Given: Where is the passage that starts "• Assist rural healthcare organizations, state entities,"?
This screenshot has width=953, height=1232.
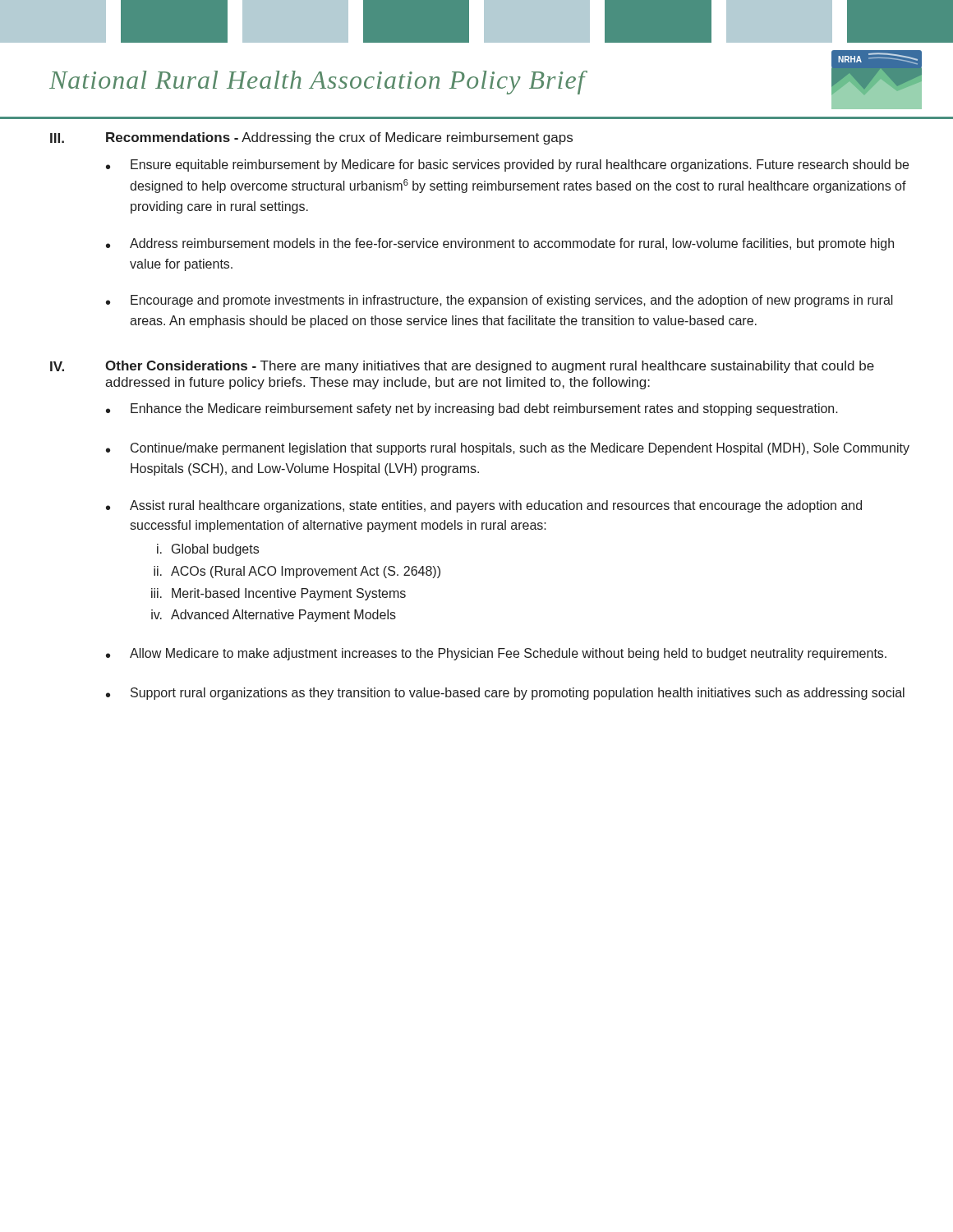Looking at the screenshot, I should (x=484, y=506).
